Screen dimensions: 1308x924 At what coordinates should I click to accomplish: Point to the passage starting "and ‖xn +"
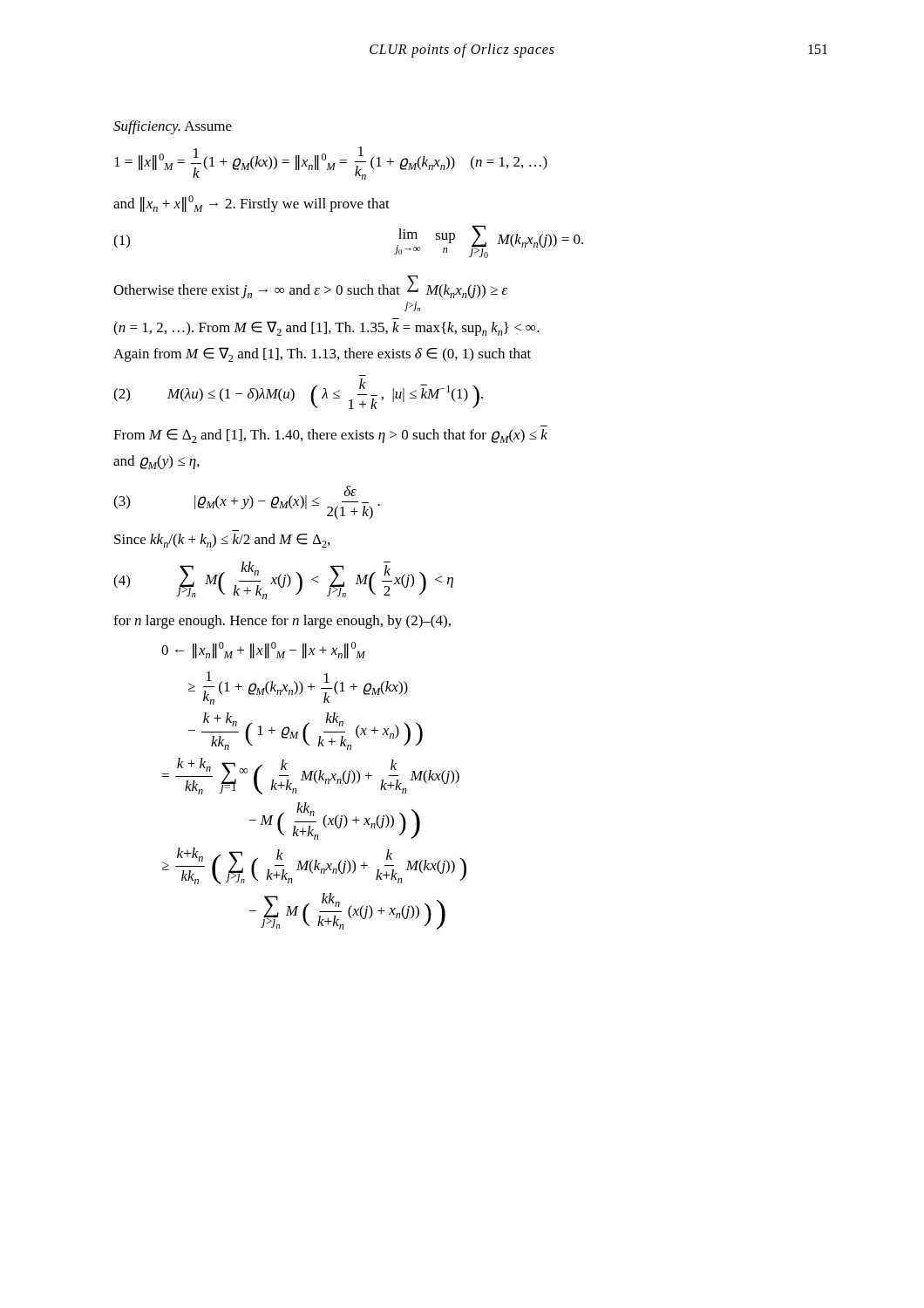(251, 204)
